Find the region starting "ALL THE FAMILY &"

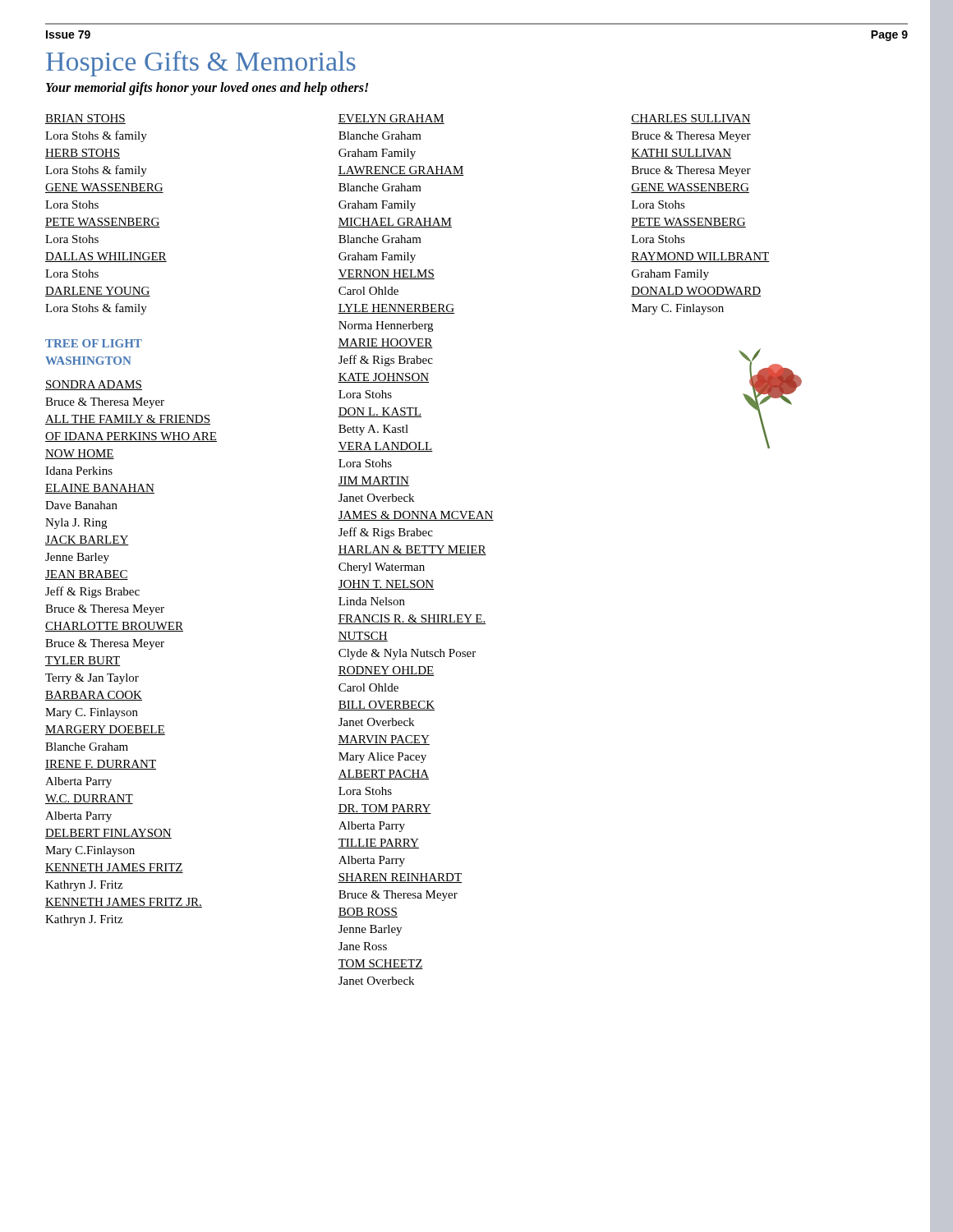183,445
